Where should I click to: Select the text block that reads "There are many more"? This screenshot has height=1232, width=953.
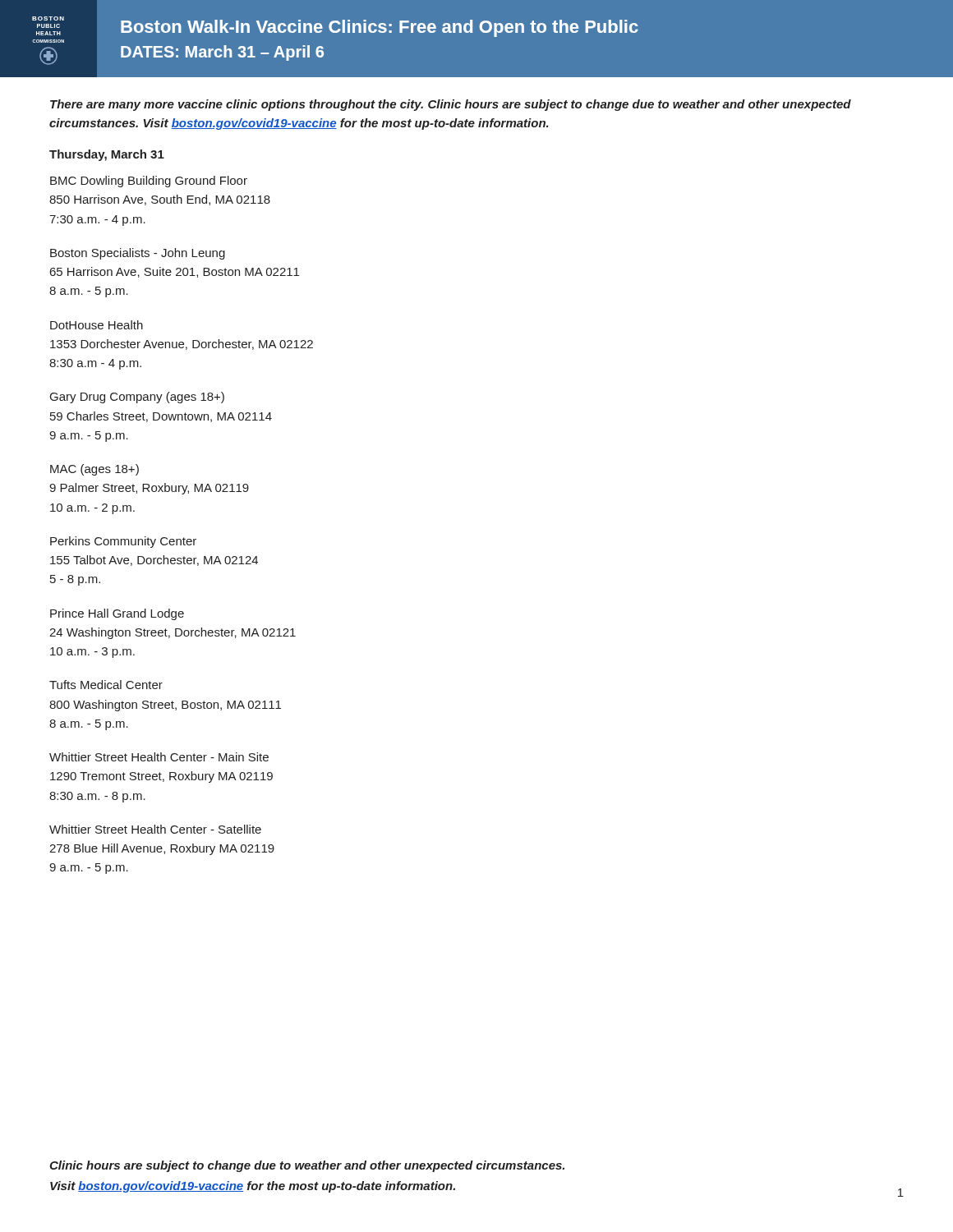[450, 113]
